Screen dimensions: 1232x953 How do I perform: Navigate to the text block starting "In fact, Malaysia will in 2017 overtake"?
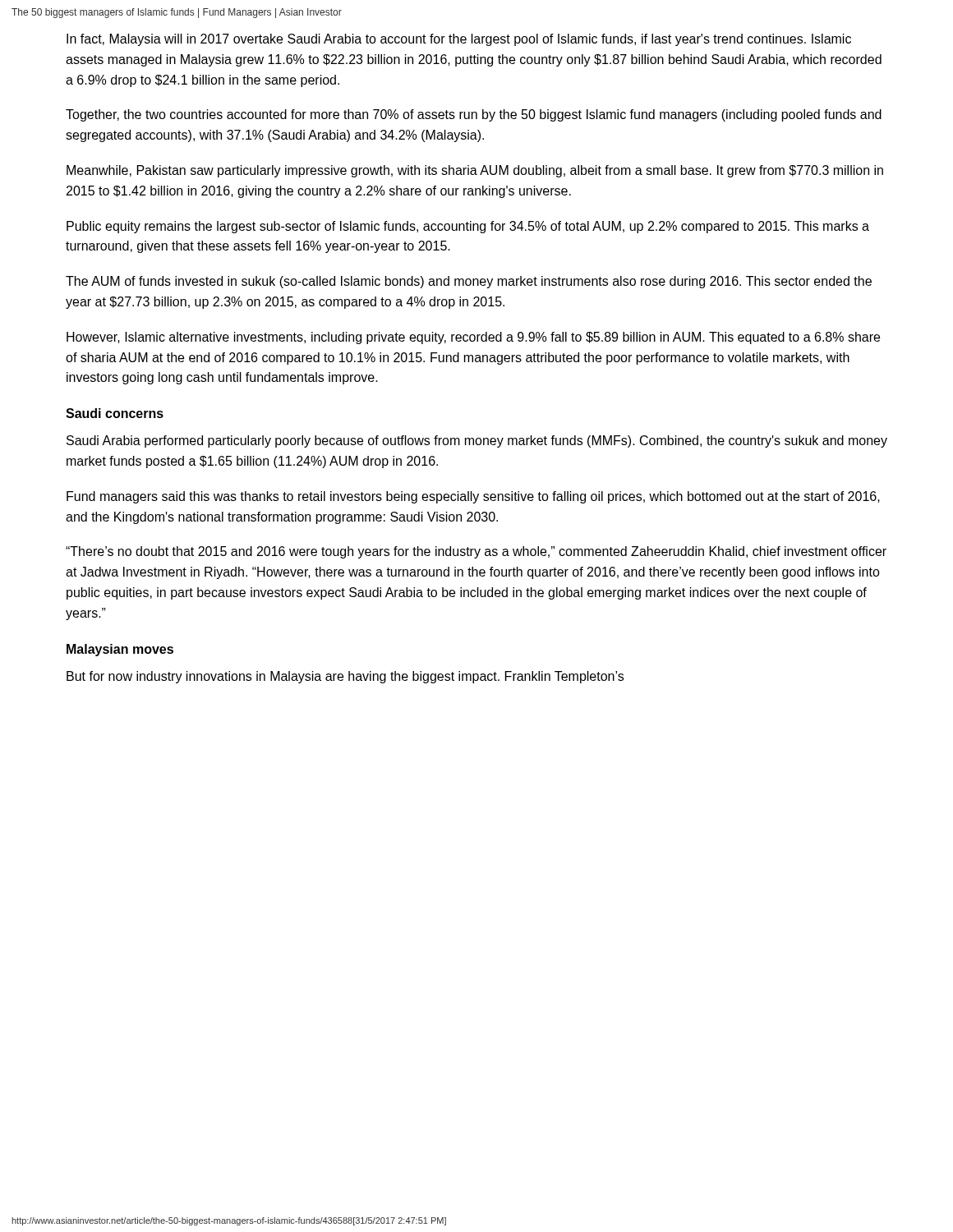tap(474, 59)
